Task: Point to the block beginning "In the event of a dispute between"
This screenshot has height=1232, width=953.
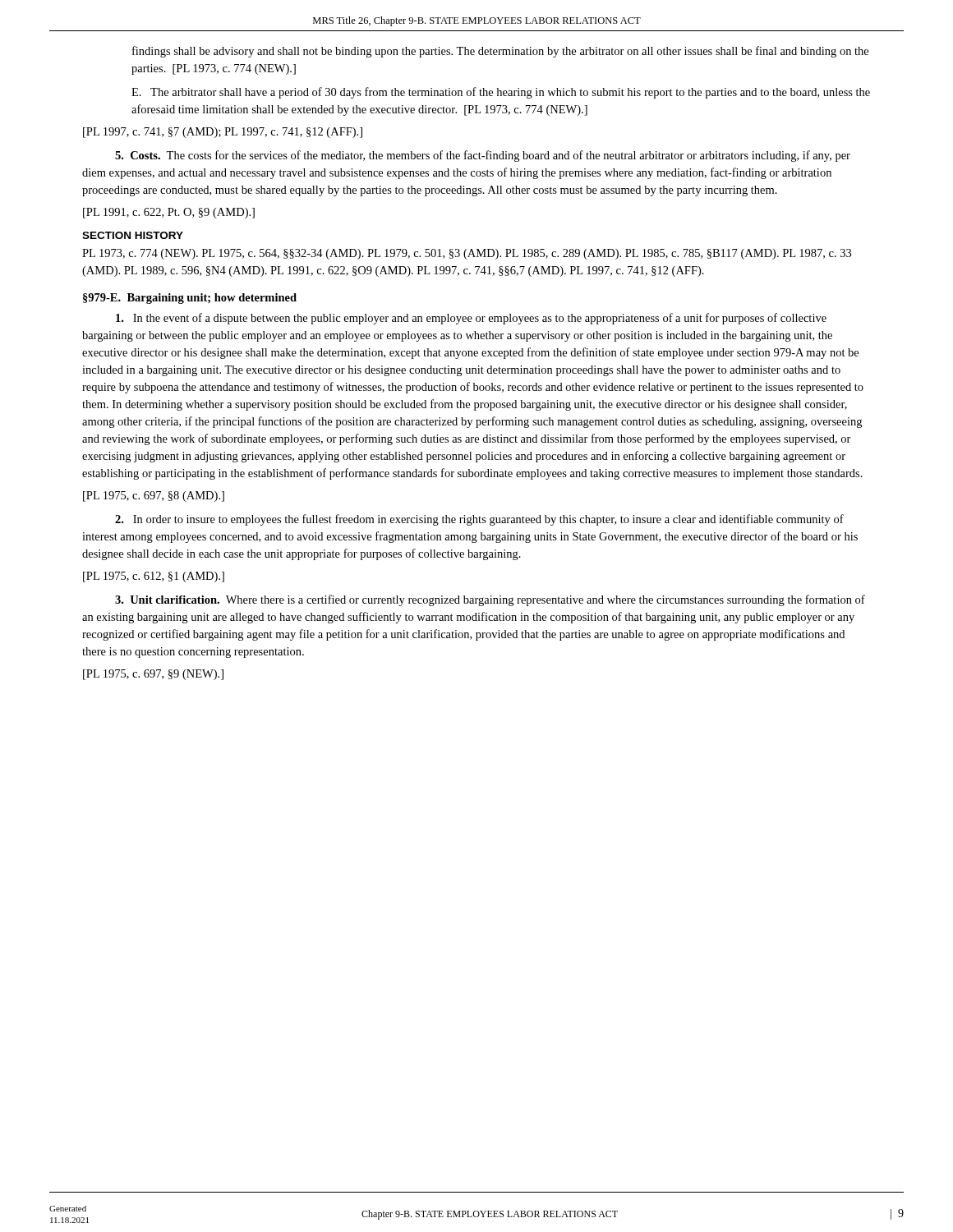Action: click(x=473, y=396)
